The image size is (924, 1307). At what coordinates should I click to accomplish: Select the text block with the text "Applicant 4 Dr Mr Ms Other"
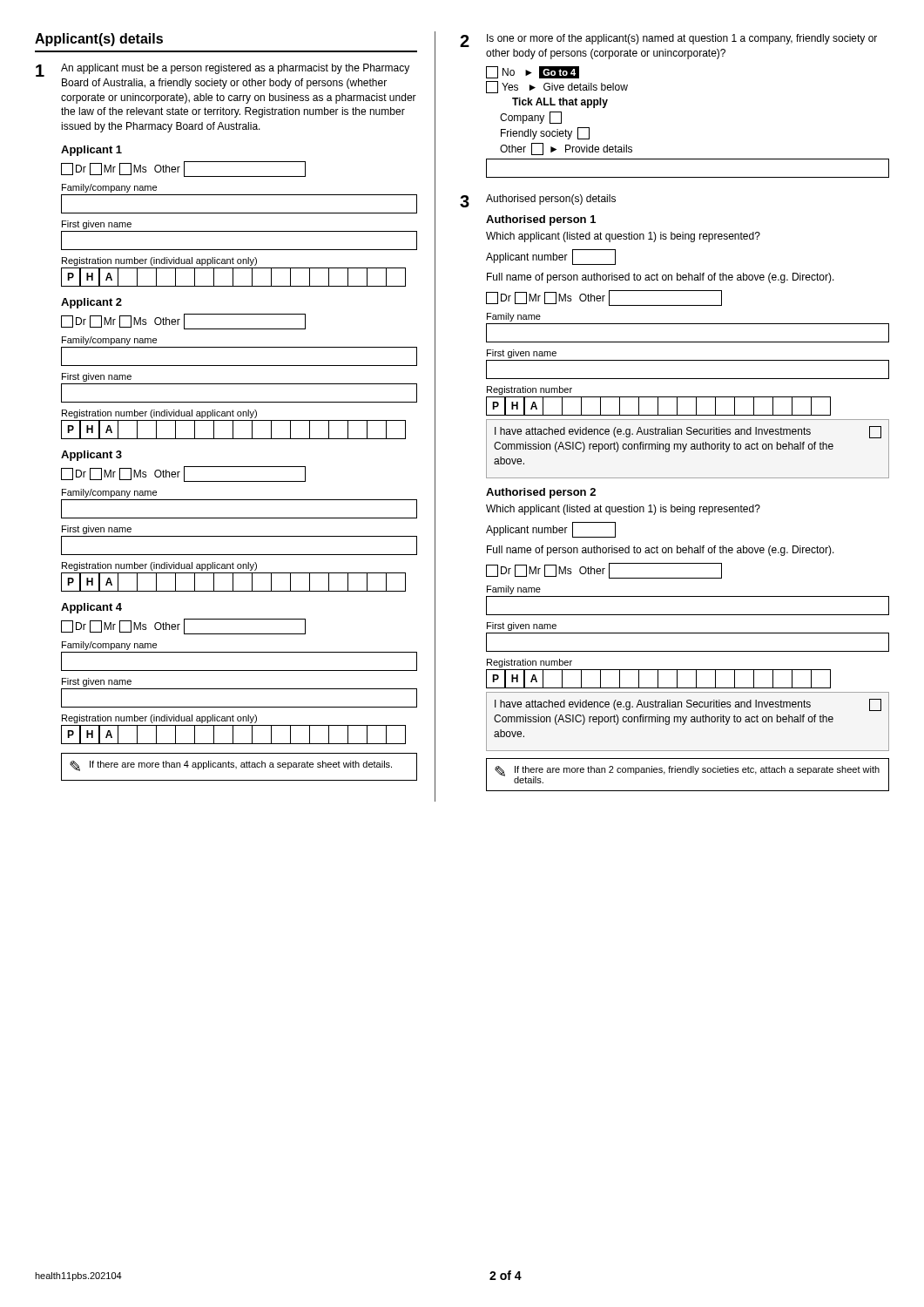239,672
